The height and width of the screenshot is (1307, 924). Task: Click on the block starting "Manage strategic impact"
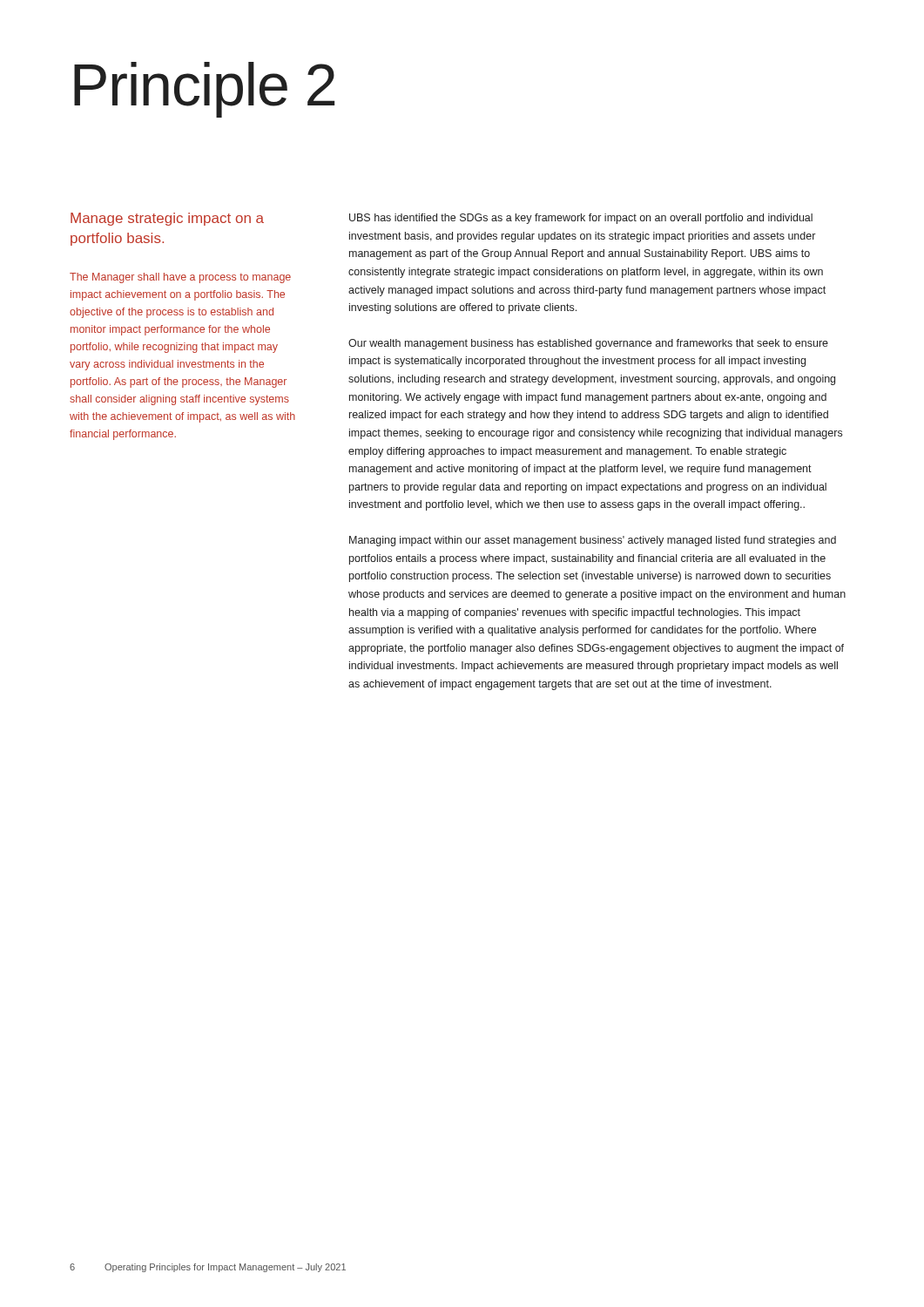(167, 228)
